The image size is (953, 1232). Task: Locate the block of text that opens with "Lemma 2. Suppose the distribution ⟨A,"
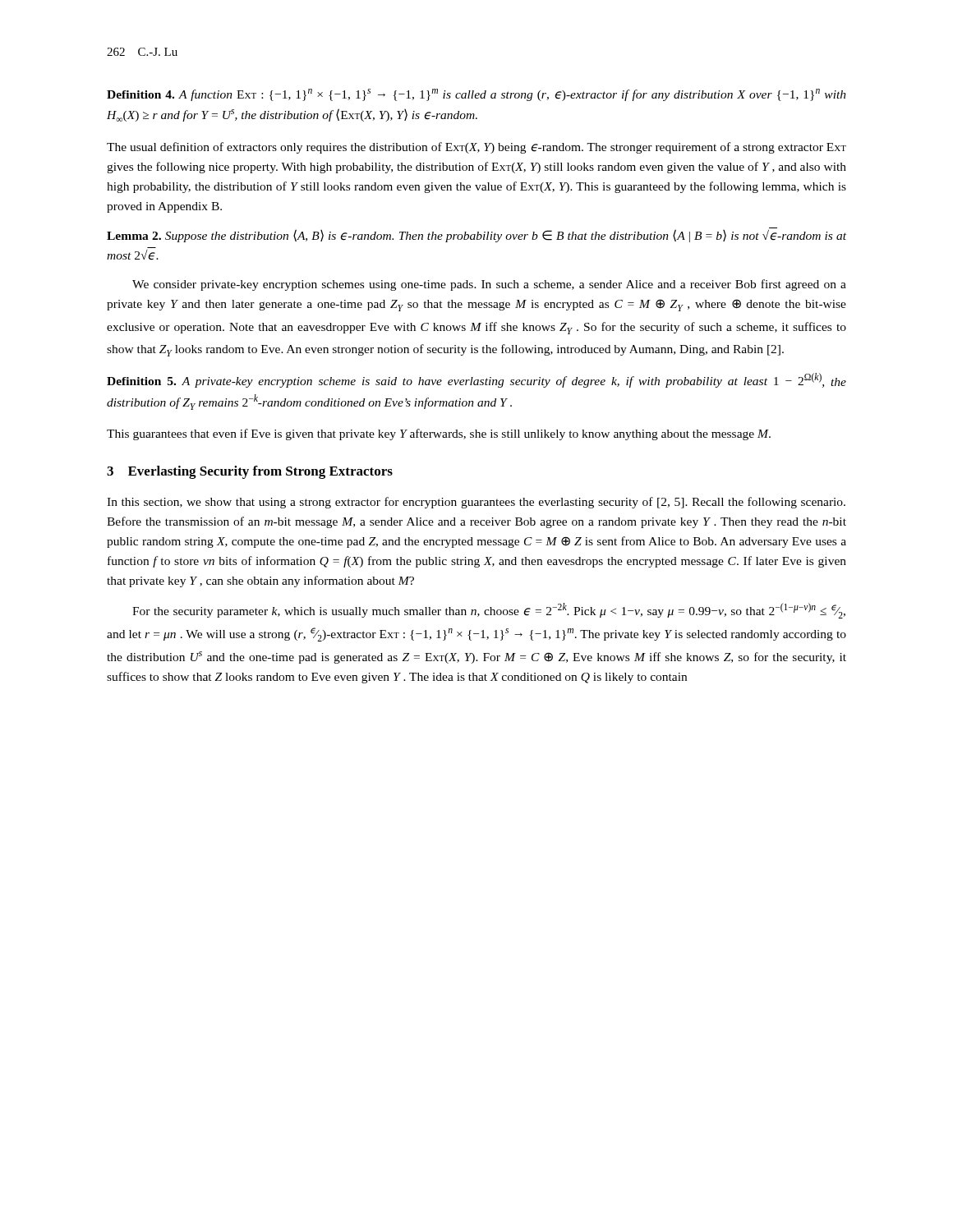click(476, 245)
